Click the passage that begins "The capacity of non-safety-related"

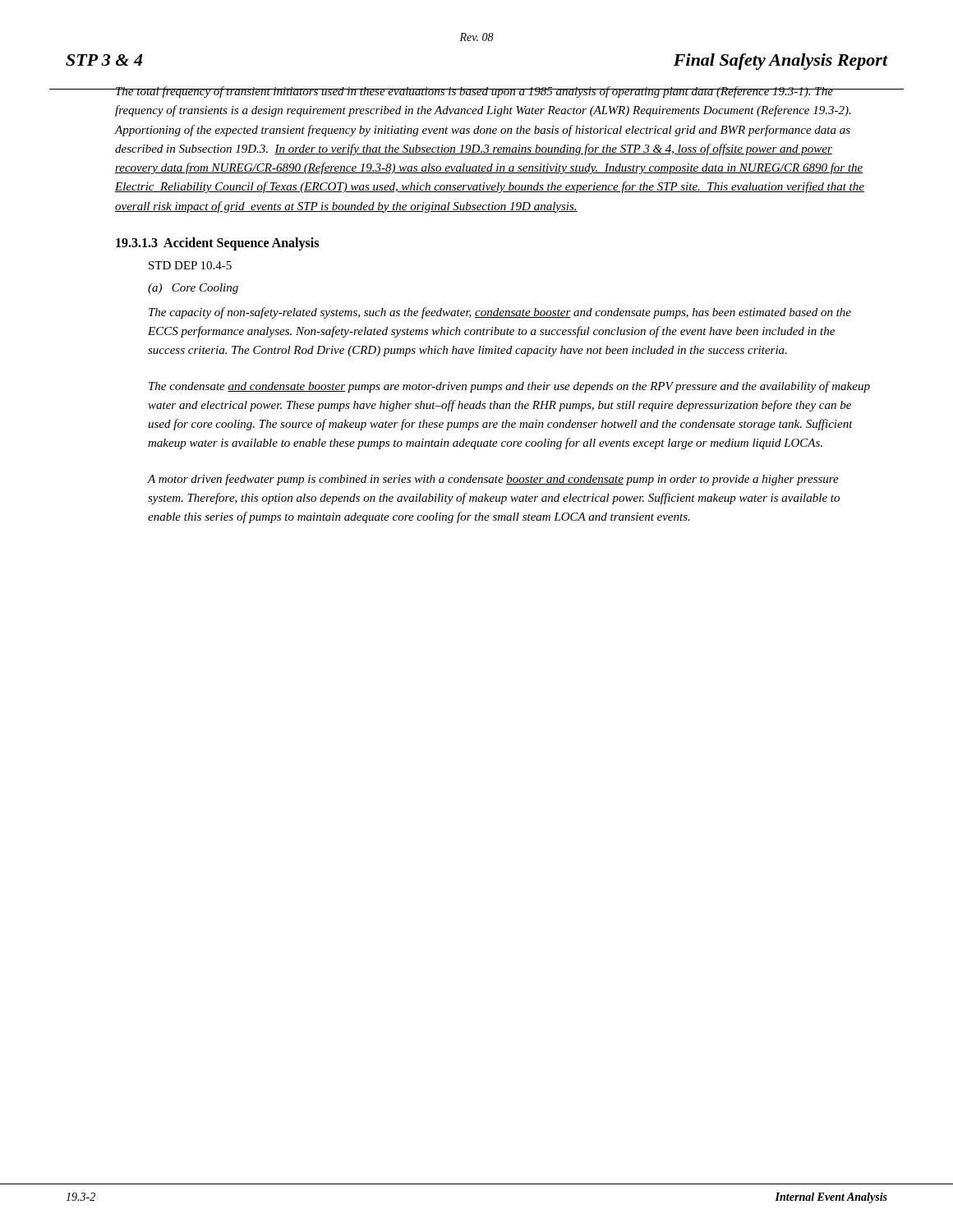500,331
